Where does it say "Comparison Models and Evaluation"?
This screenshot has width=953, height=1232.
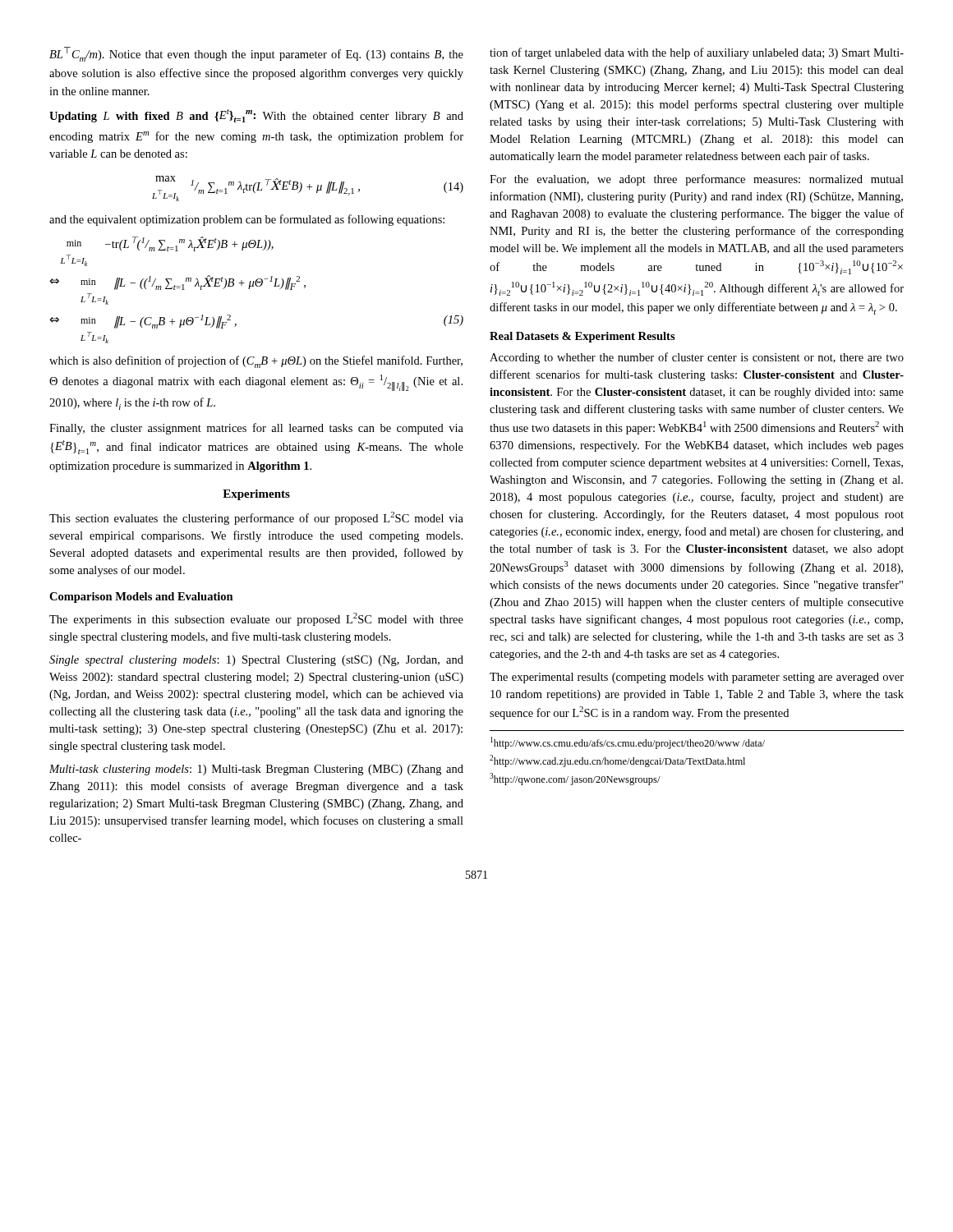pyautogui.click(x=141, y=598)
